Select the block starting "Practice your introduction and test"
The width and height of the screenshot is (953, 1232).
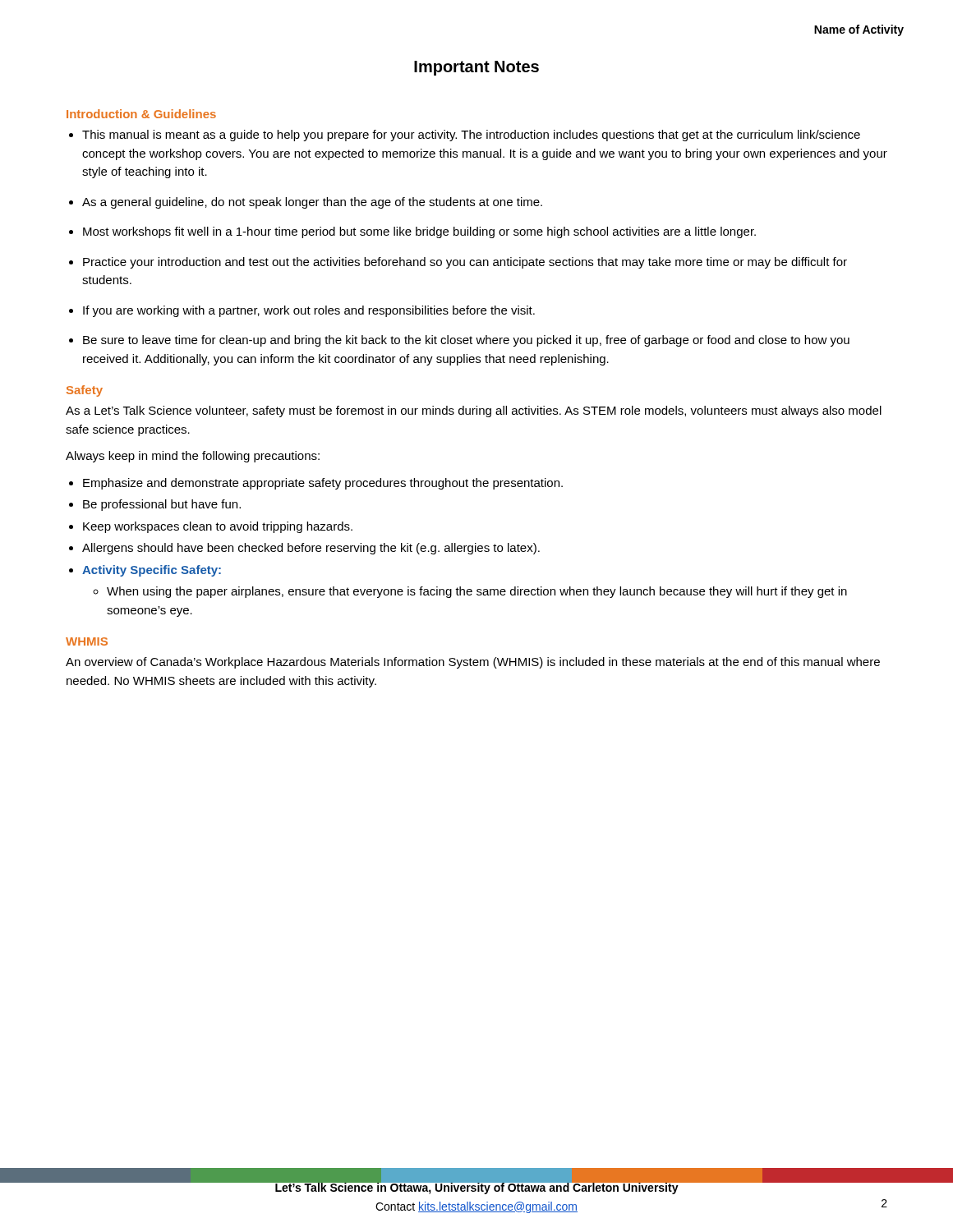tap(465, 270)
